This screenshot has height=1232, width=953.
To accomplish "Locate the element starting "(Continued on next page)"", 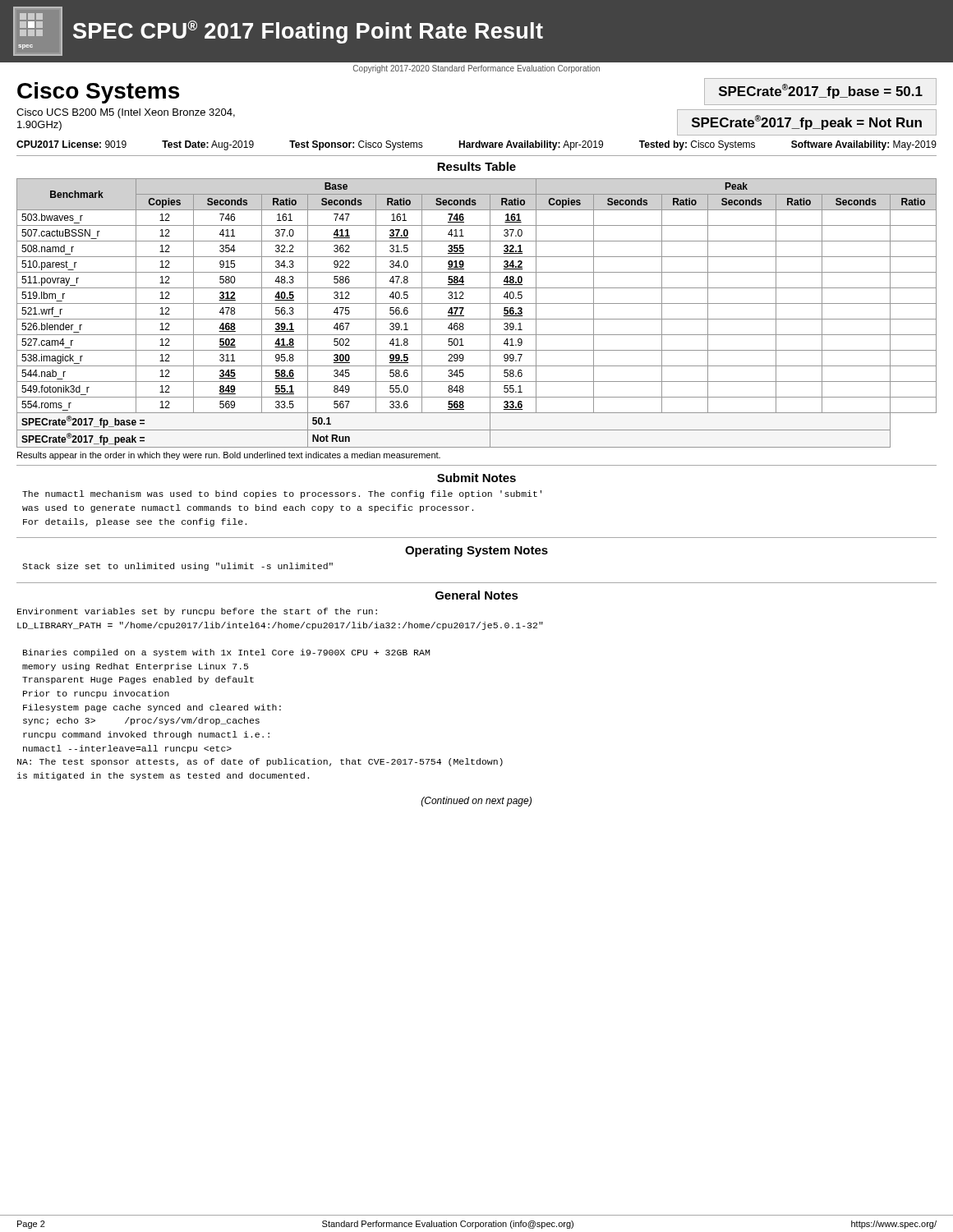I will point(476,801).
